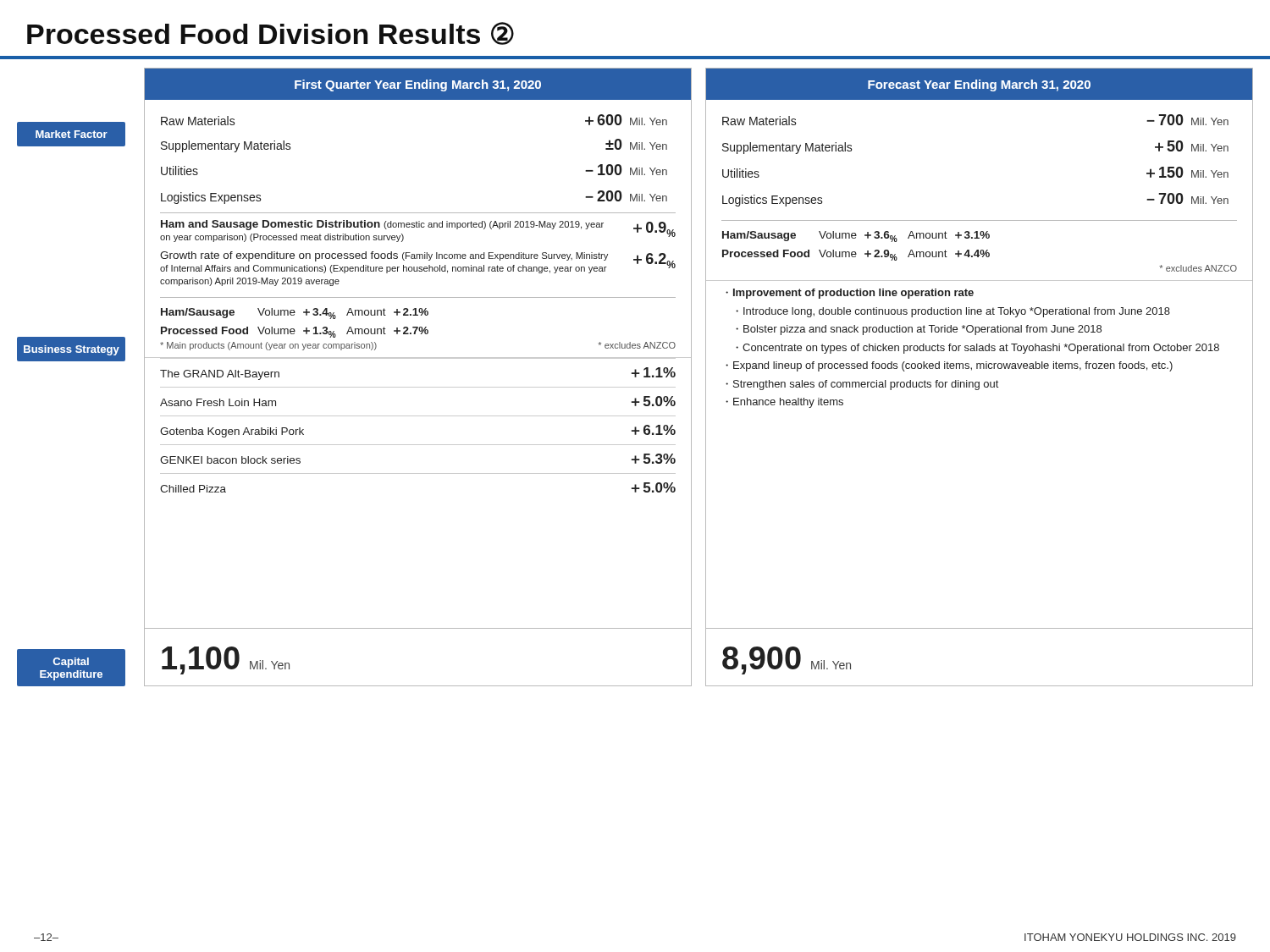1270x952 pixels.
Task: Find the list item with the text "・Introduce long, double continuous production line at"
Action: tap(951, 311)
